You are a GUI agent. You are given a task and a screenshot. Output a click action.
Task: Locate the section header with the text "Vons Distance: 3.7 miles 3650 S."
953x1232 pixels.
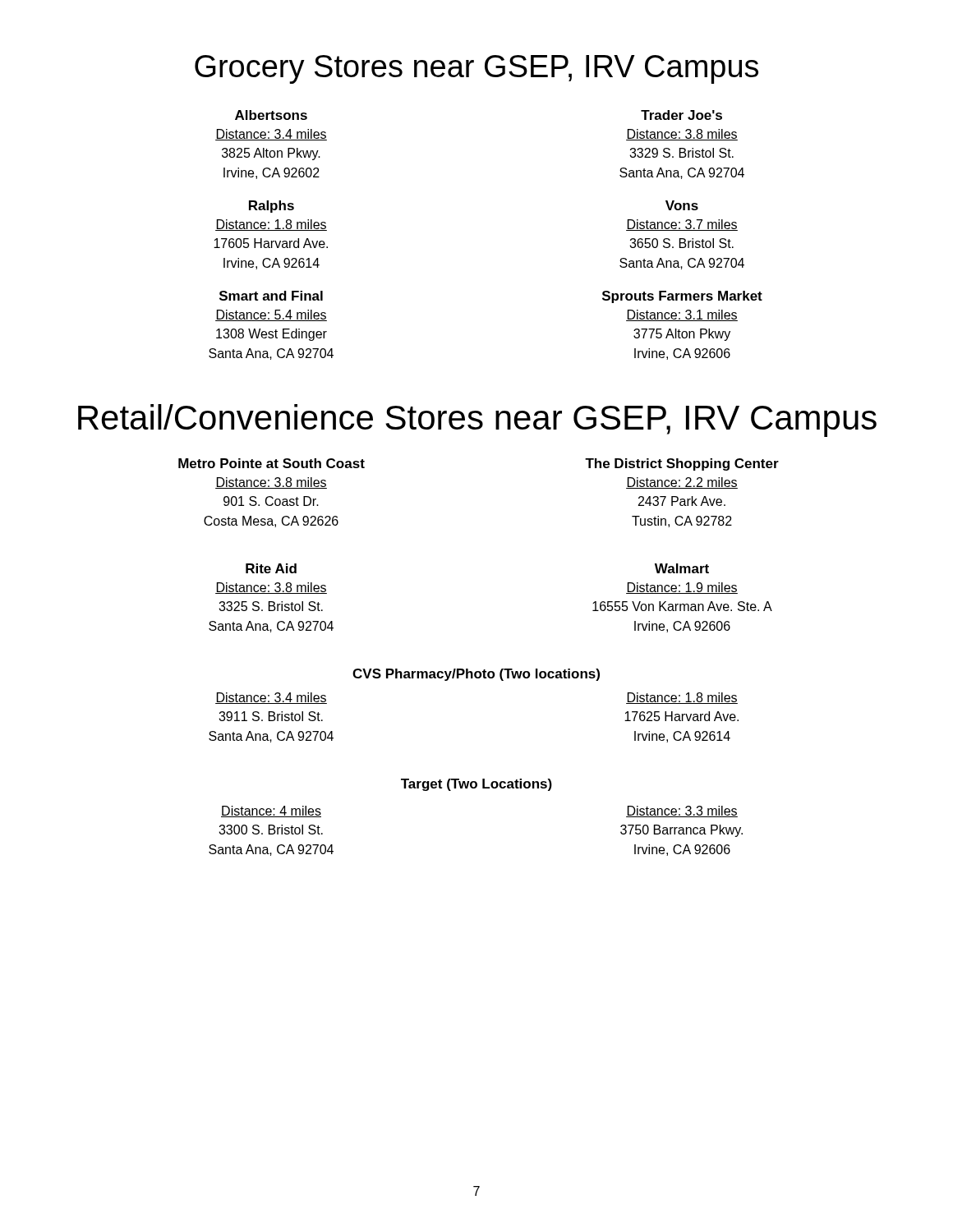point(682,236)
